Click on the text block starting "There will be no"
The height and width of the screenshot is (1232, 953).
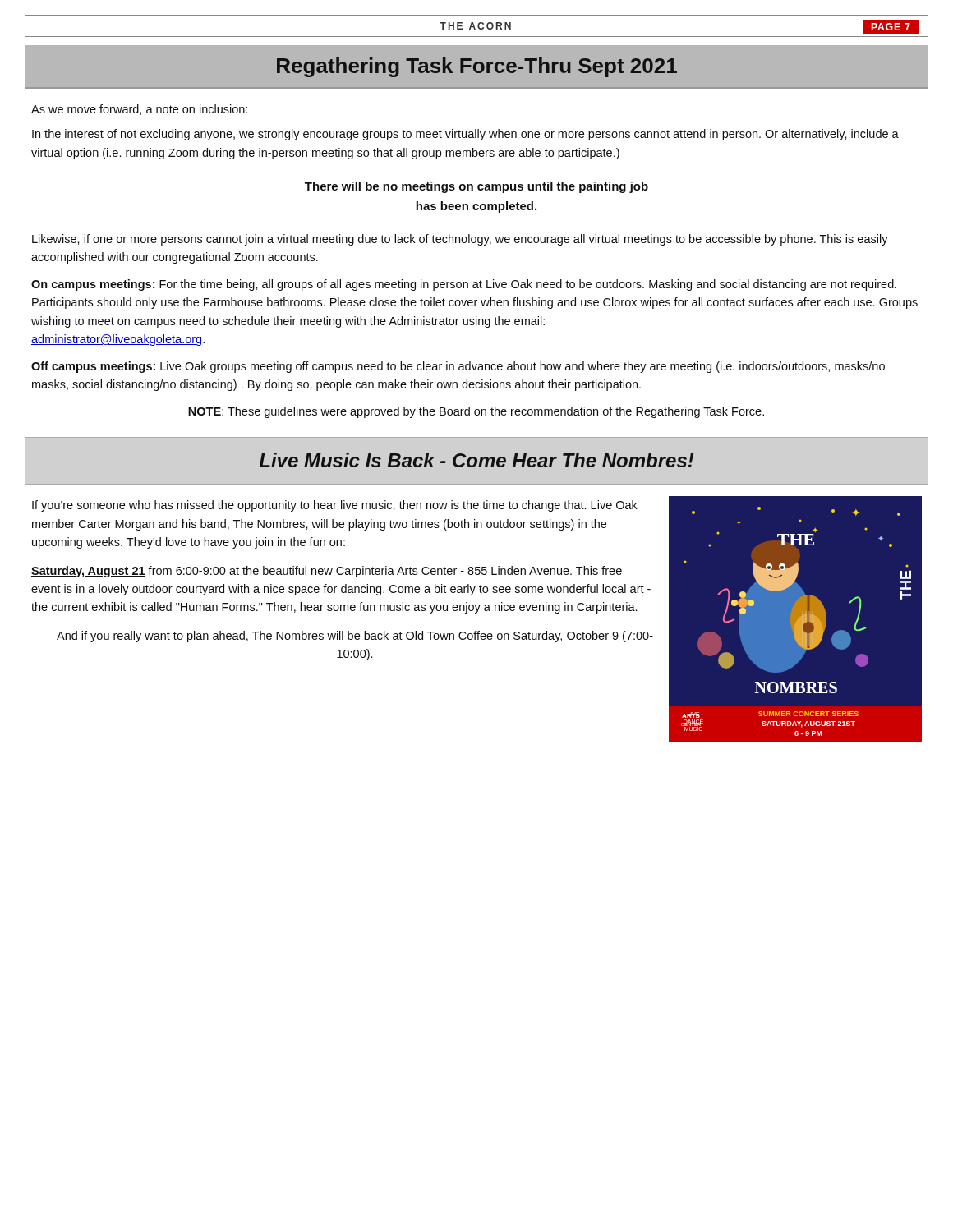(476, 196)
